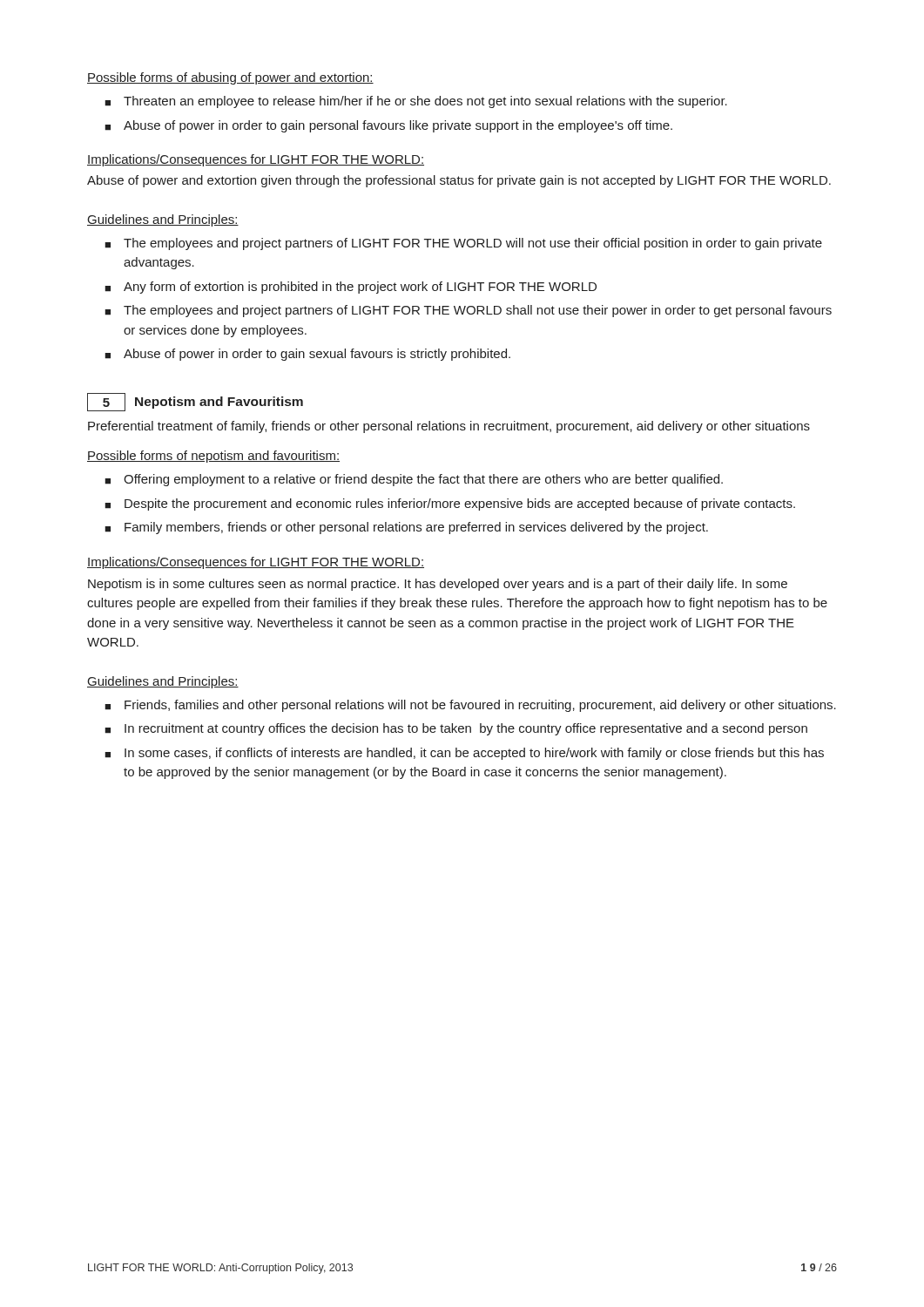Navigate to the block starting "Nepotism is in some cultures seen"

point(457,612)
